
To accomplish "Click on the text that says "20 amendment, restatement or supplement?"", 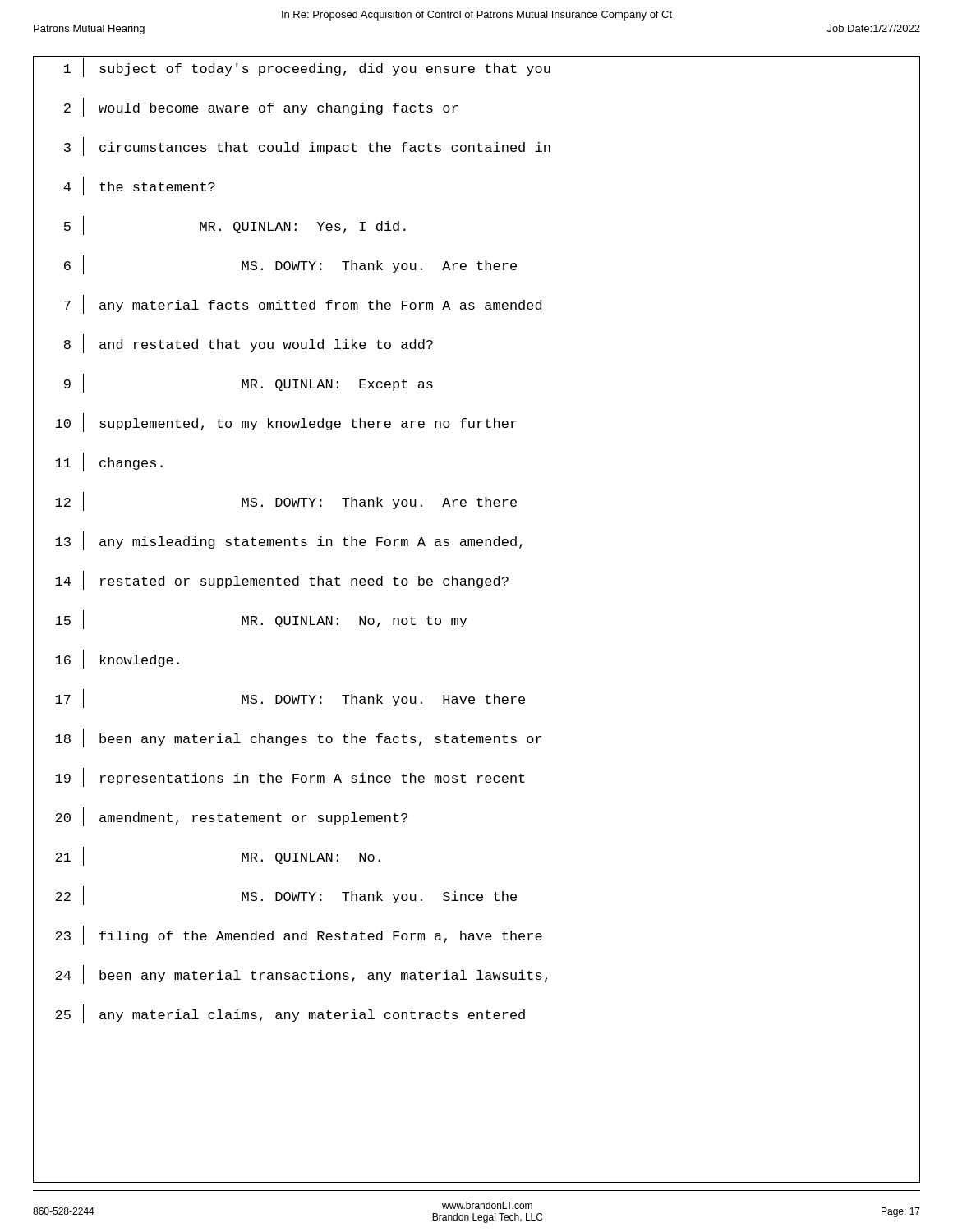I will [138, 817].
